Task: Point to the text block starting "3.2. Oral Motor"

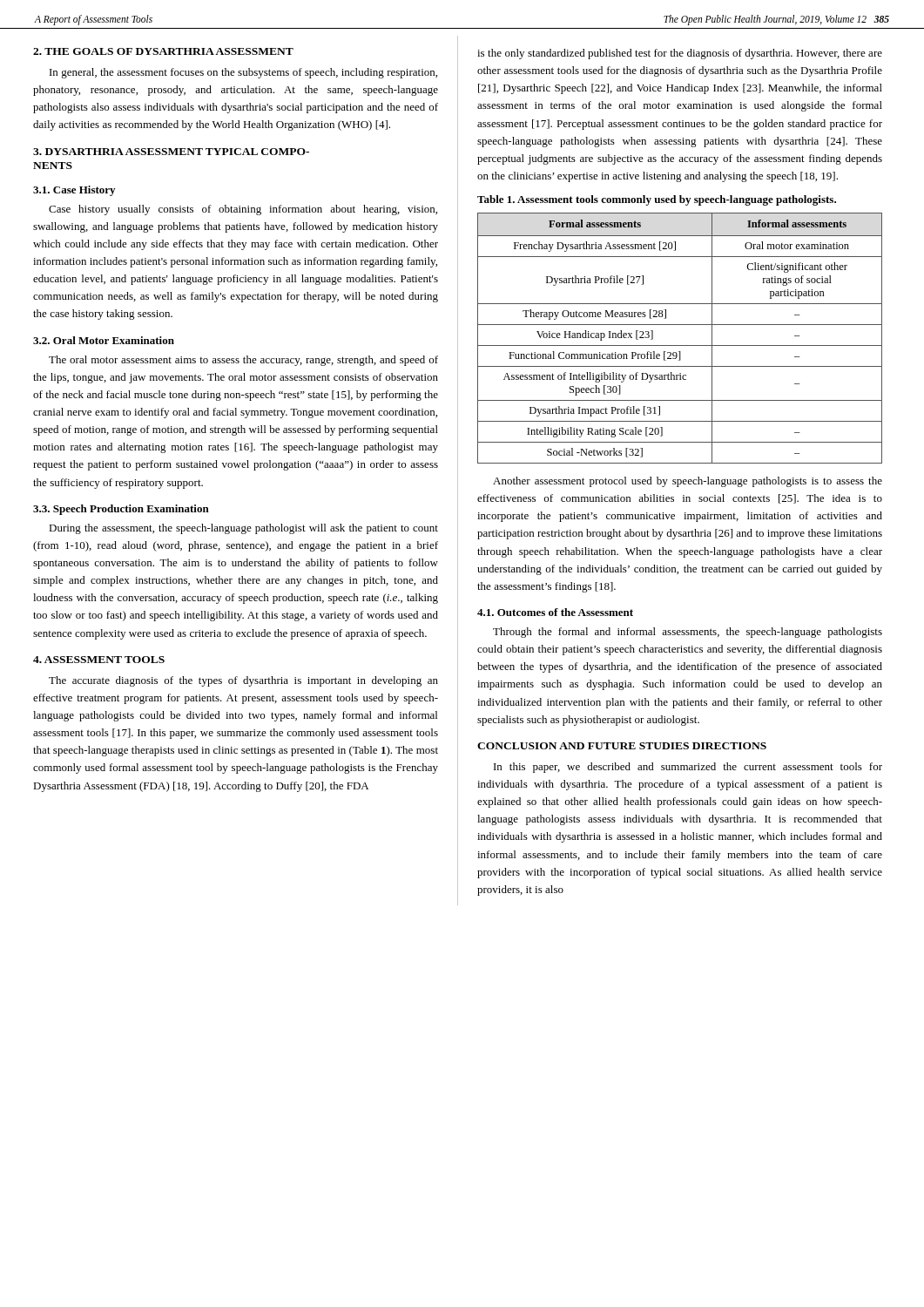Action: [104, 340]
